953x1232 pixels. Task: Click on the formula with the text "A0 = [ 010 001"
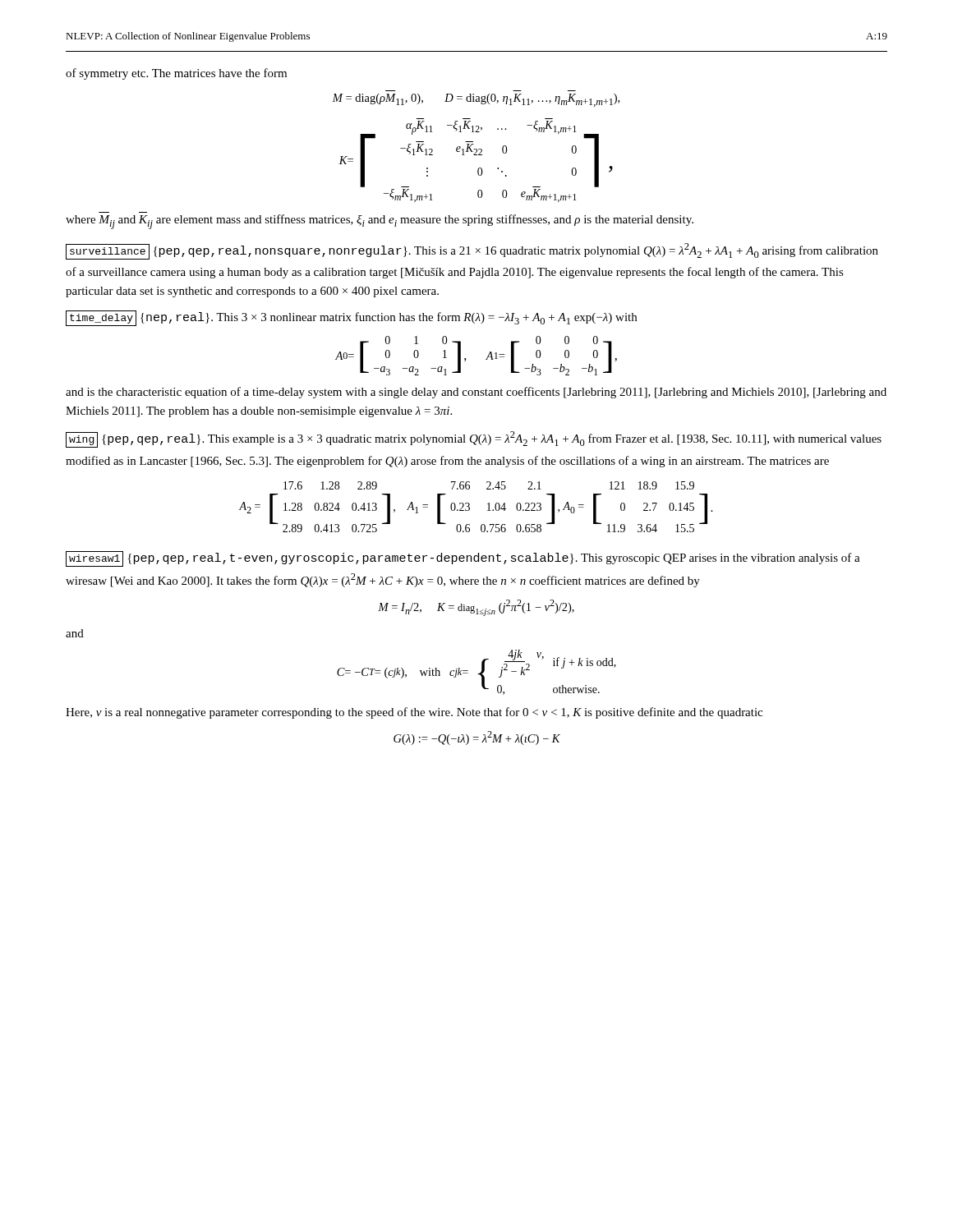[x=476, y=356]
